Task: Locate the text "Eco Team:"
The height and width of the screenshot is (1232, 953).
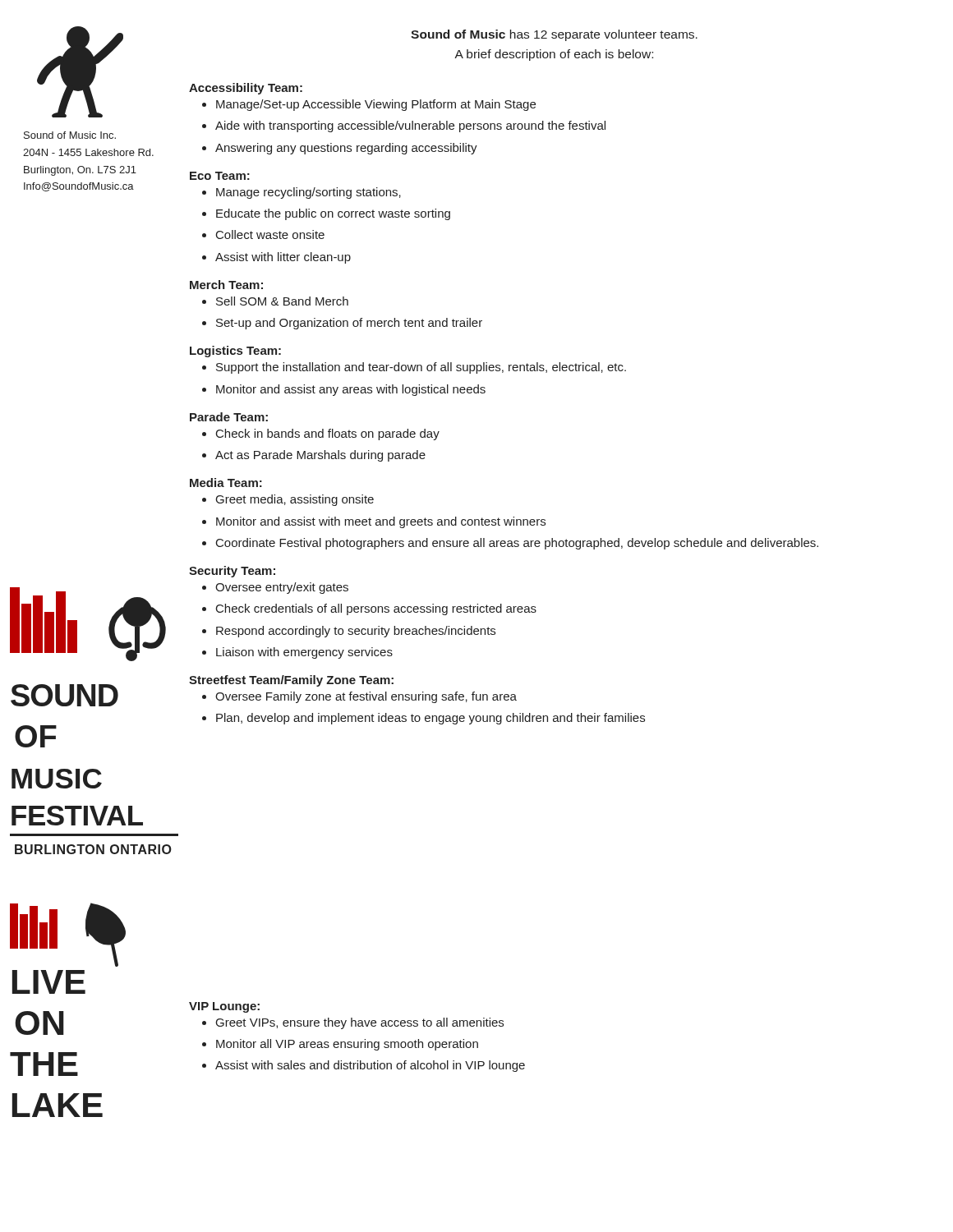Action: click(220, 175)
